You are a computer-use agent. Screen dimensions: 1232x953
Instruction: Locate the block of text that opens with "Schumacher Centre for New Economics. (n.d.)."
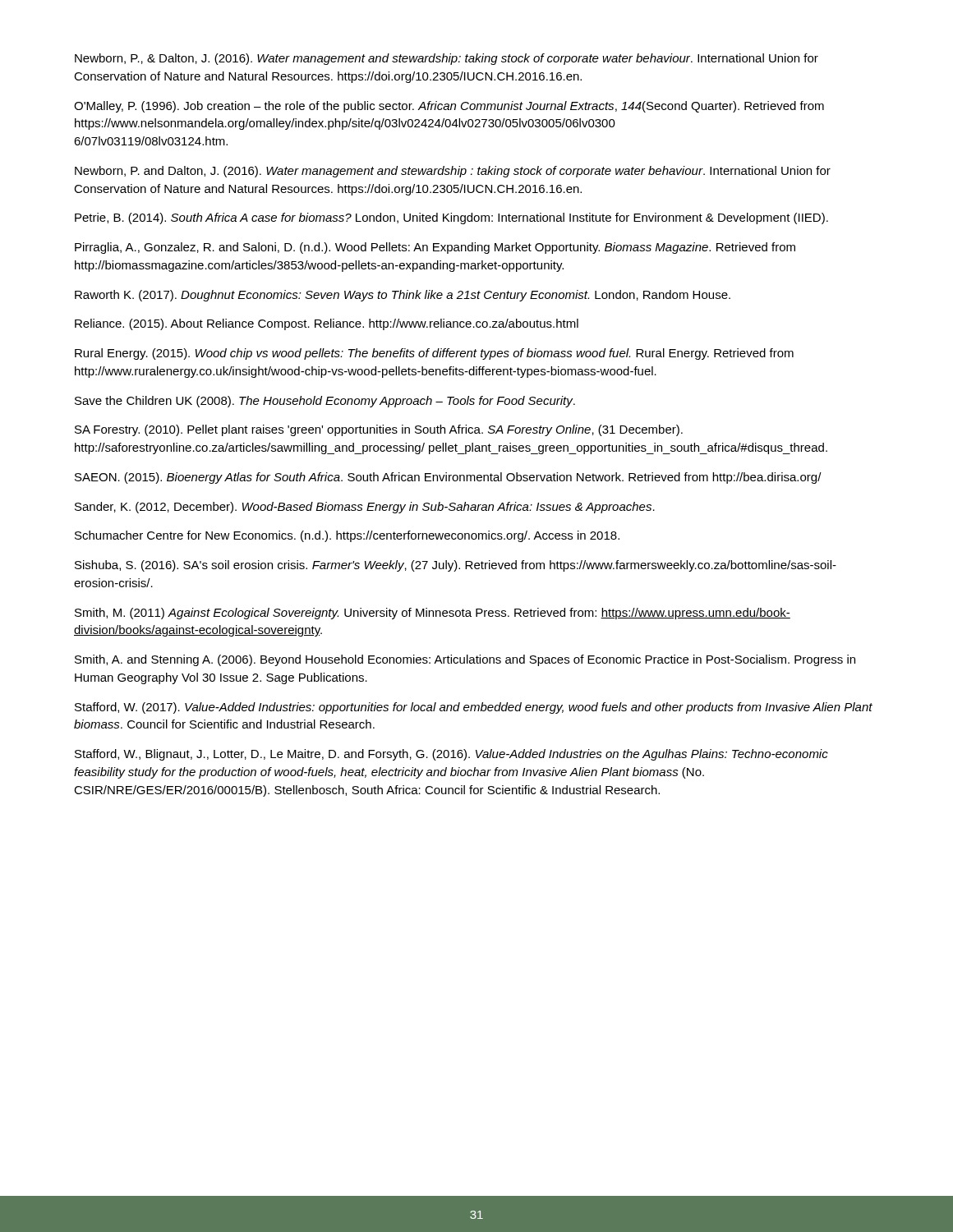pyautogui.click(x=347, y=535)
